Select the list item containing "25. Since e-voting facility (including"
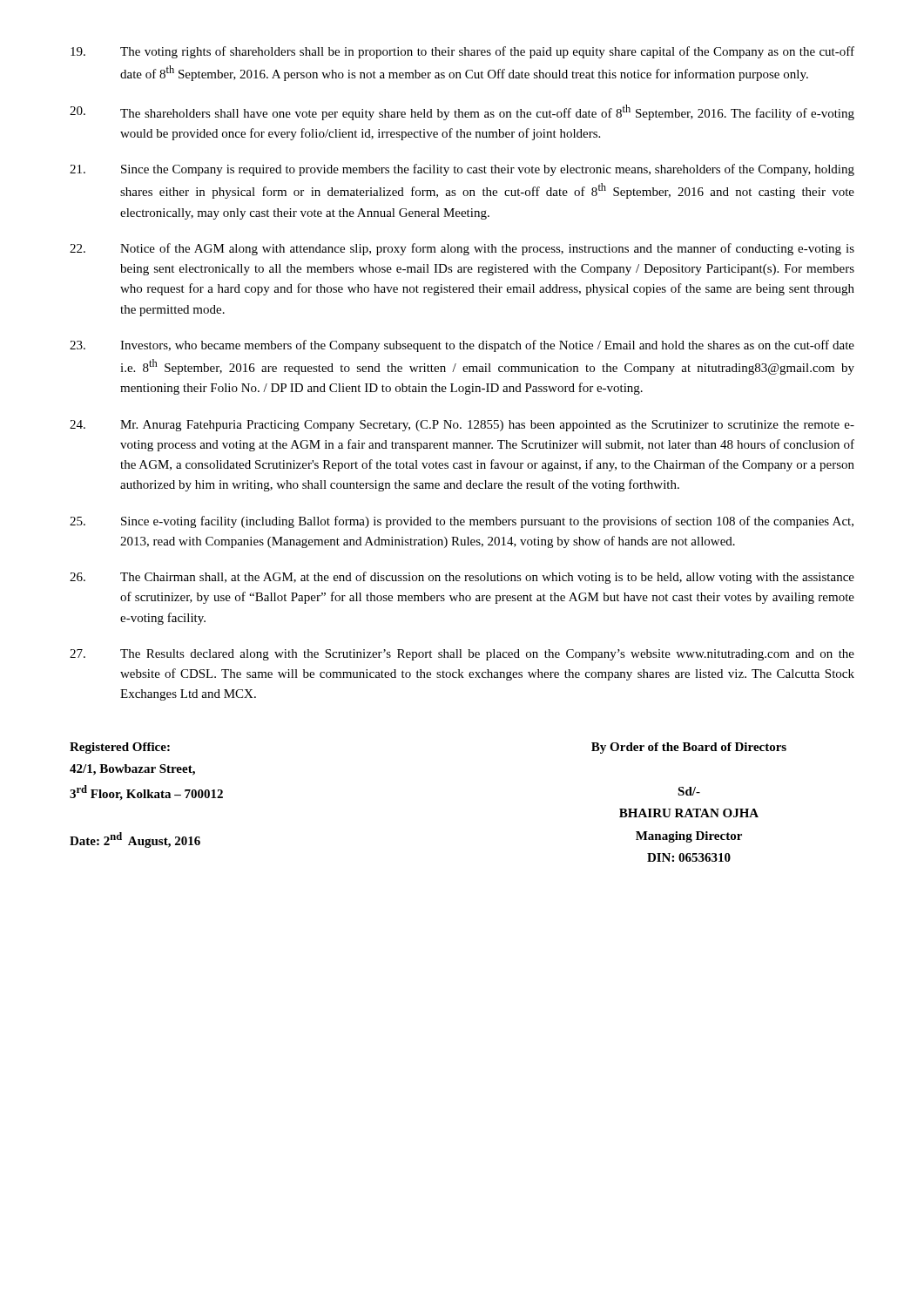 462,531
